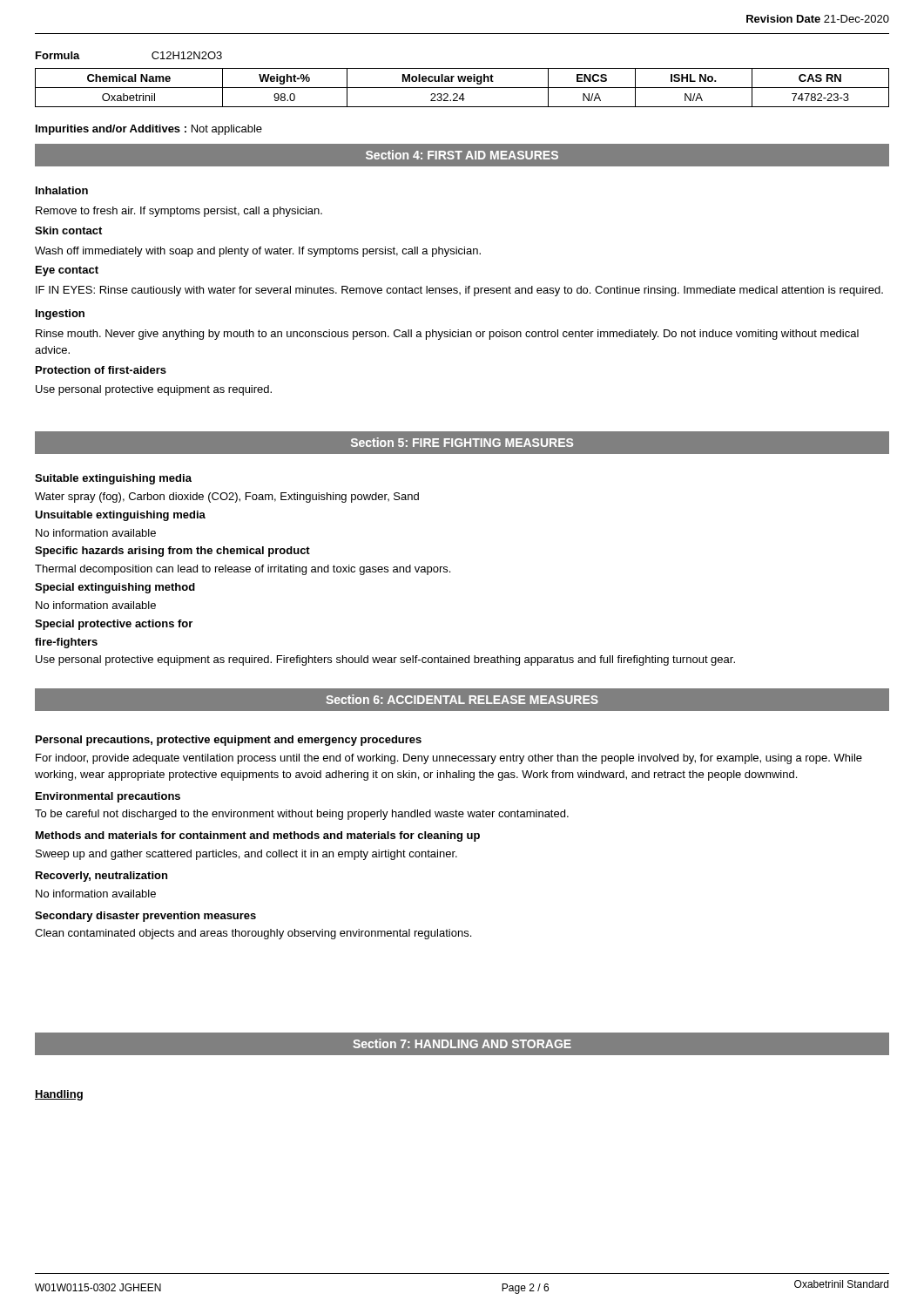924x1307 pixels.
Task: Find "Impurities and/or Additives : Not applicable" on this page
Action: pos(149,128)
